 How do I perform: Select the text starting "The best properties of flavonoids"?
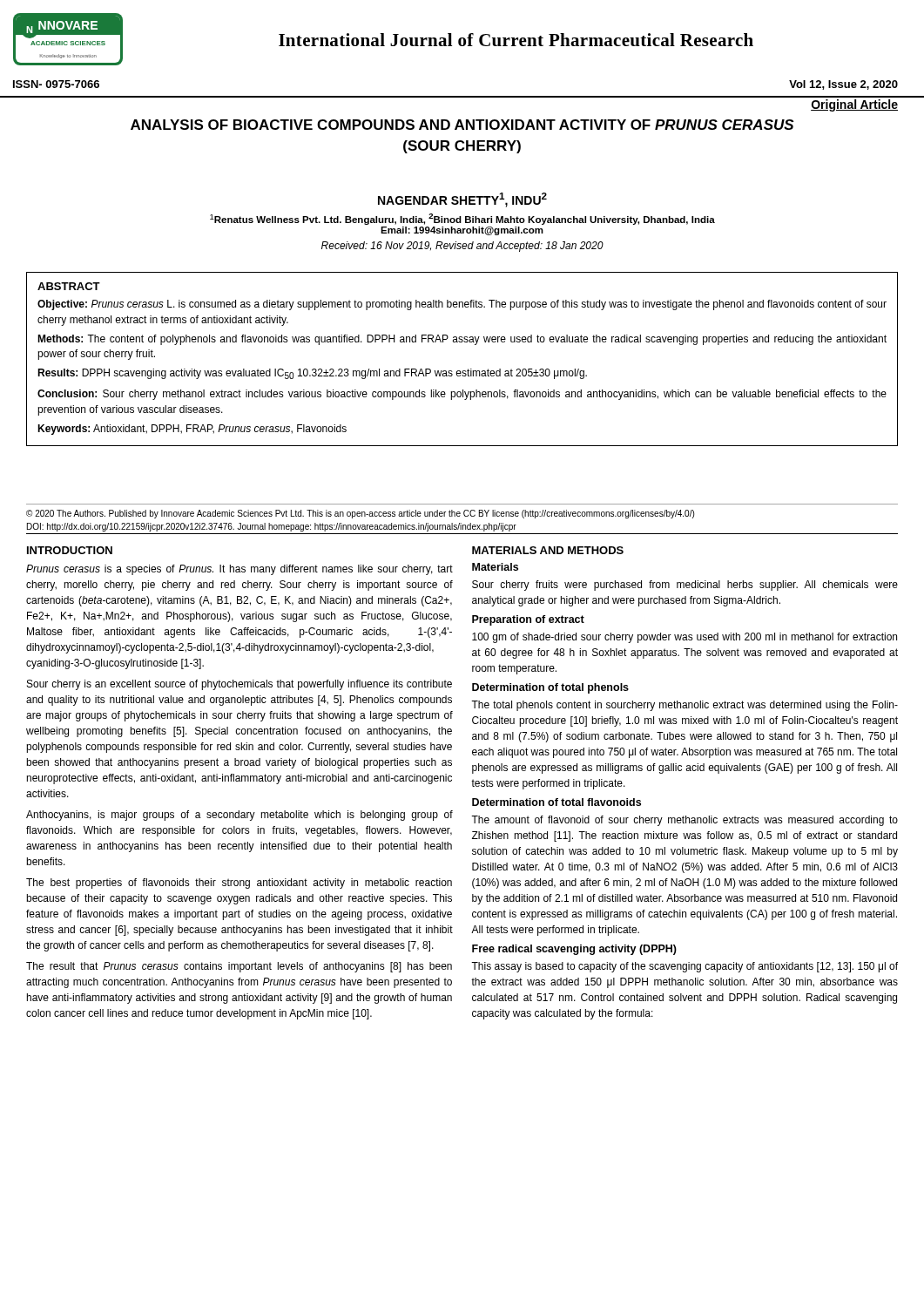(239, 914)
